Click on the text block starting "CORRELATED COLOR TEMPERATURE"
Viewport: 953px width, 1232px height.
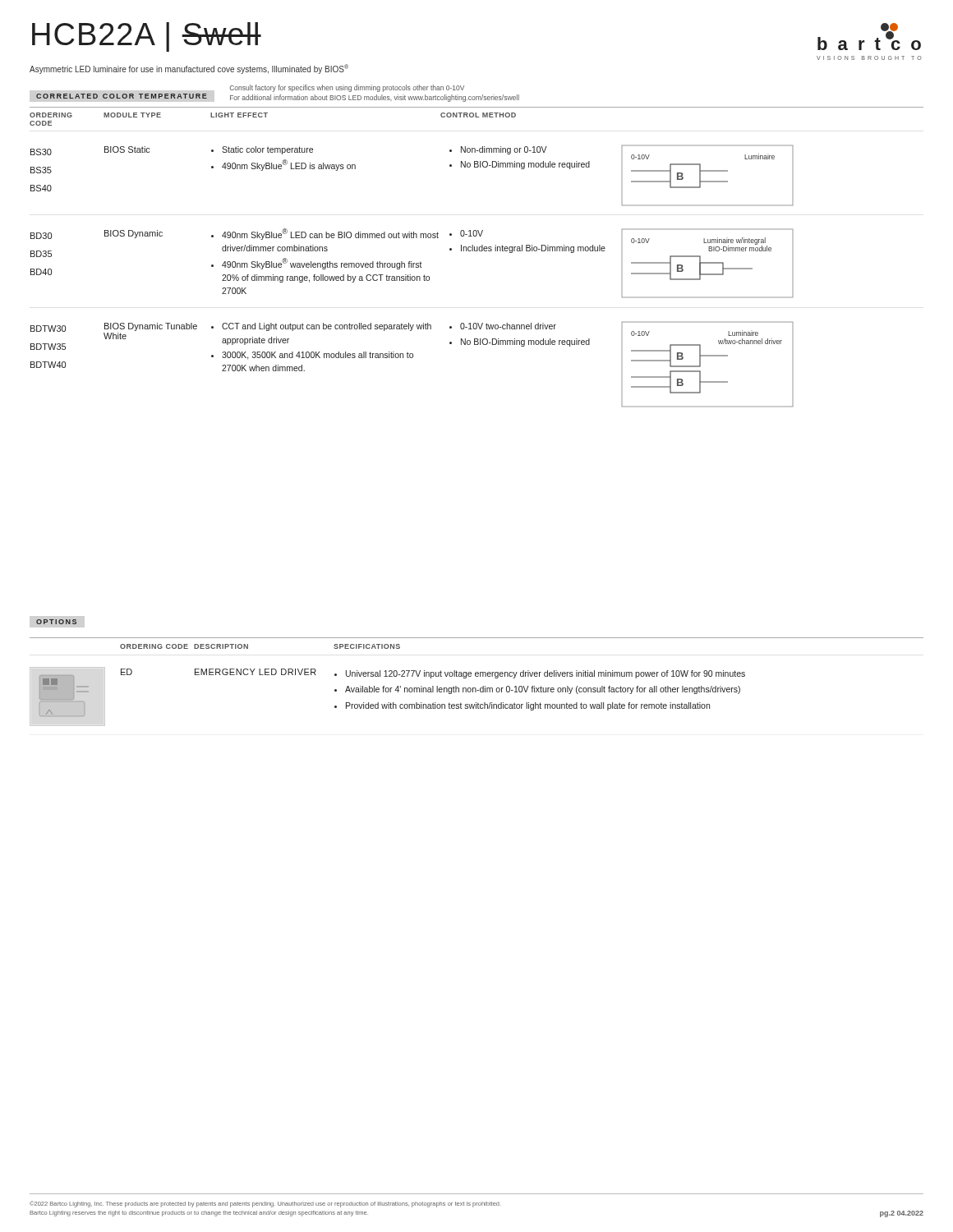[122, 96]
